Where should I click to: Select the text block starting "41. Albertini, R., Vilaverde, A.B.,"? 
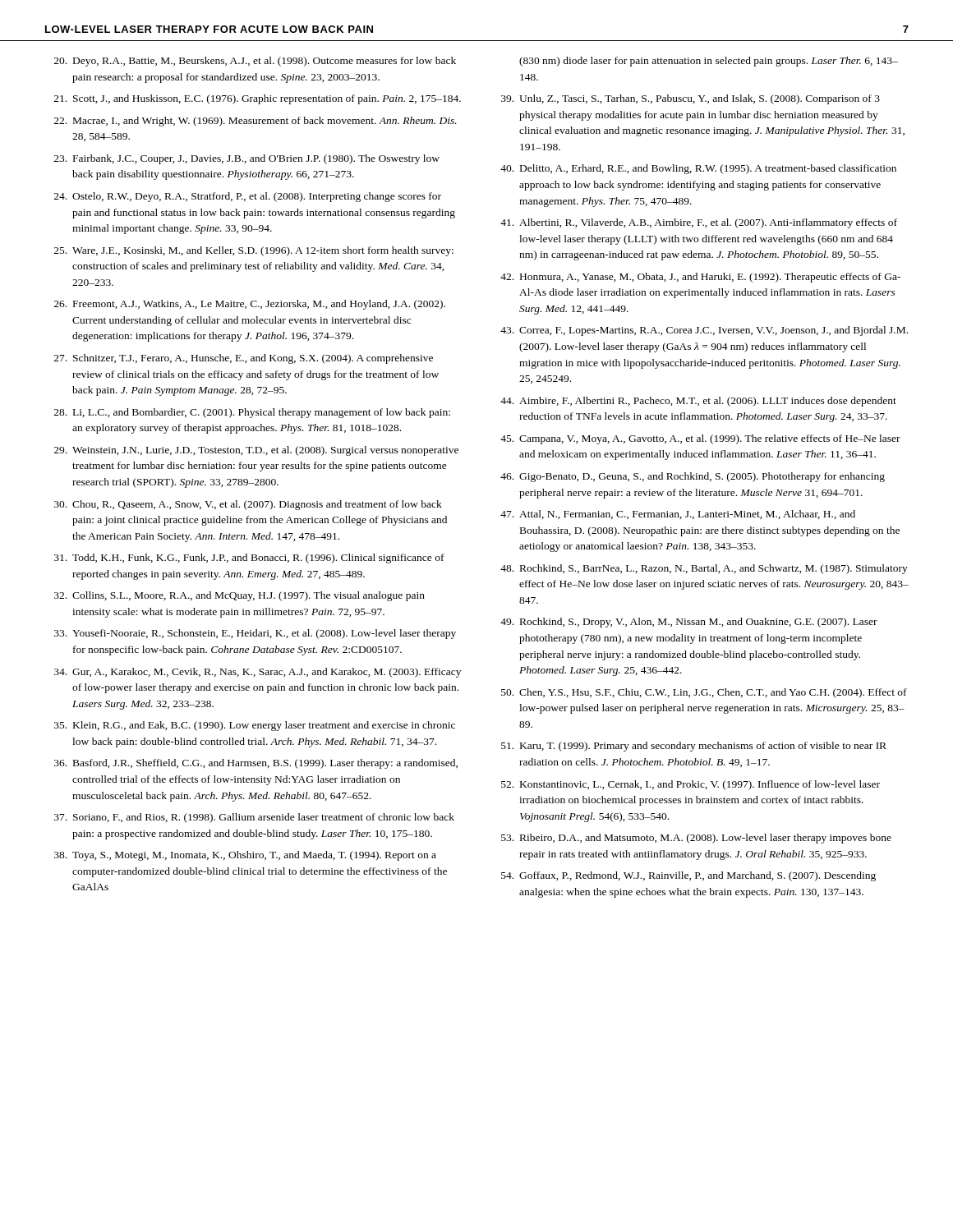700,239
